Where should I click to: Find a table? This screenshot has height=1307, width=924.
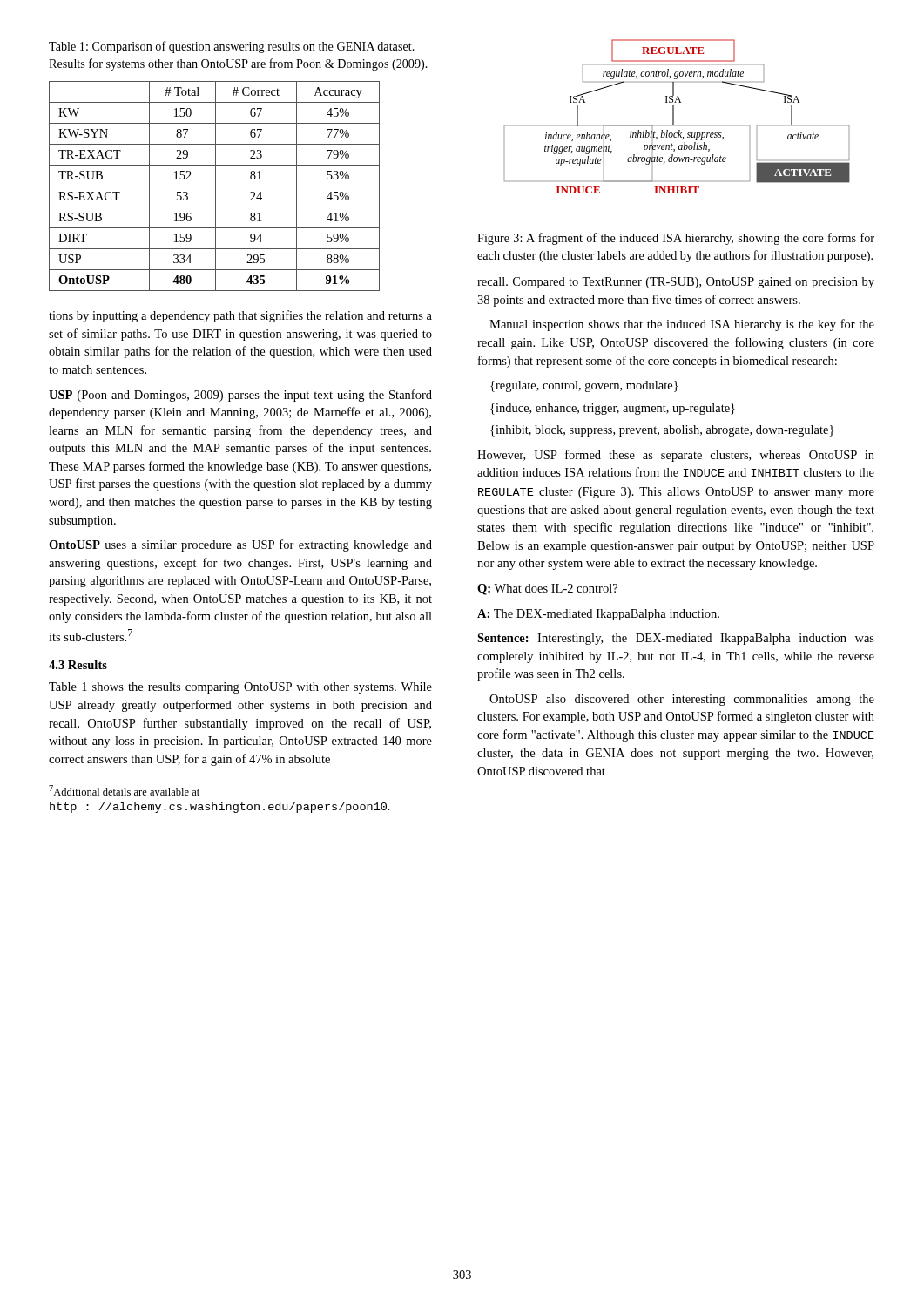240,186
